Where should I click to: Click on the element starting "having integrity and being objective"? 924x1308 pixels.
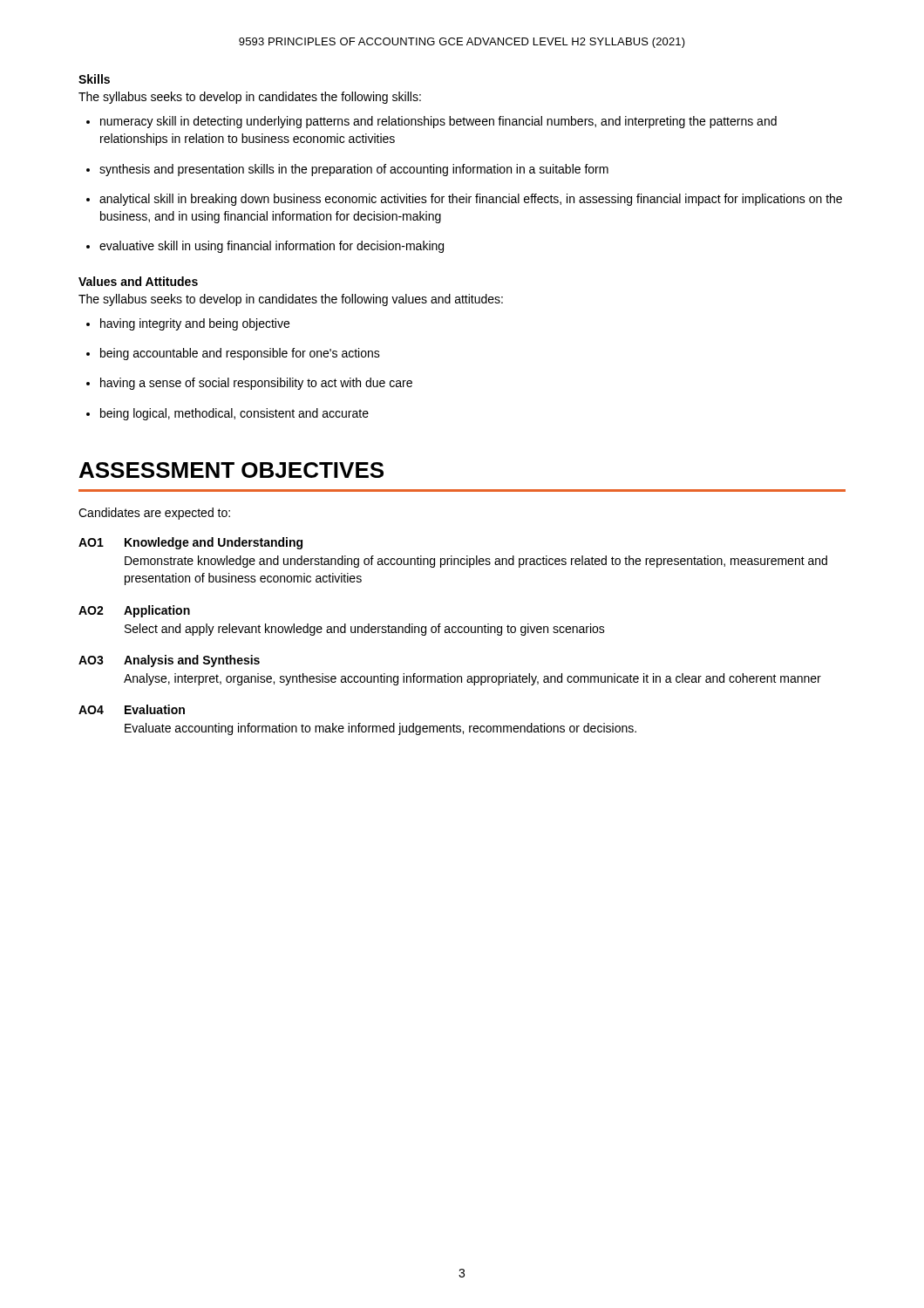[195, 323]
